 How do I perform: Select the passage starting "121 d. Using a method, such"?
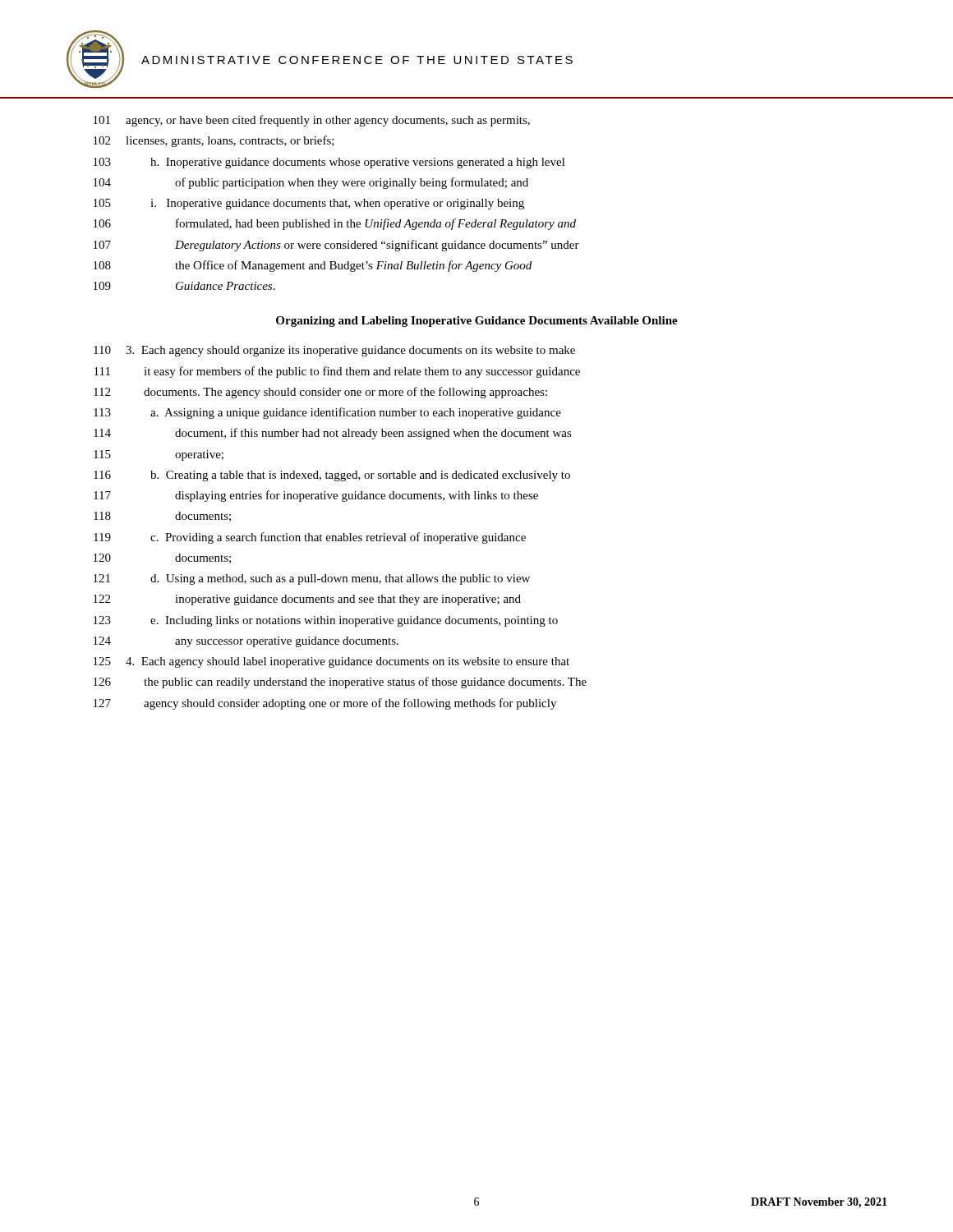[x=476, y=589]
